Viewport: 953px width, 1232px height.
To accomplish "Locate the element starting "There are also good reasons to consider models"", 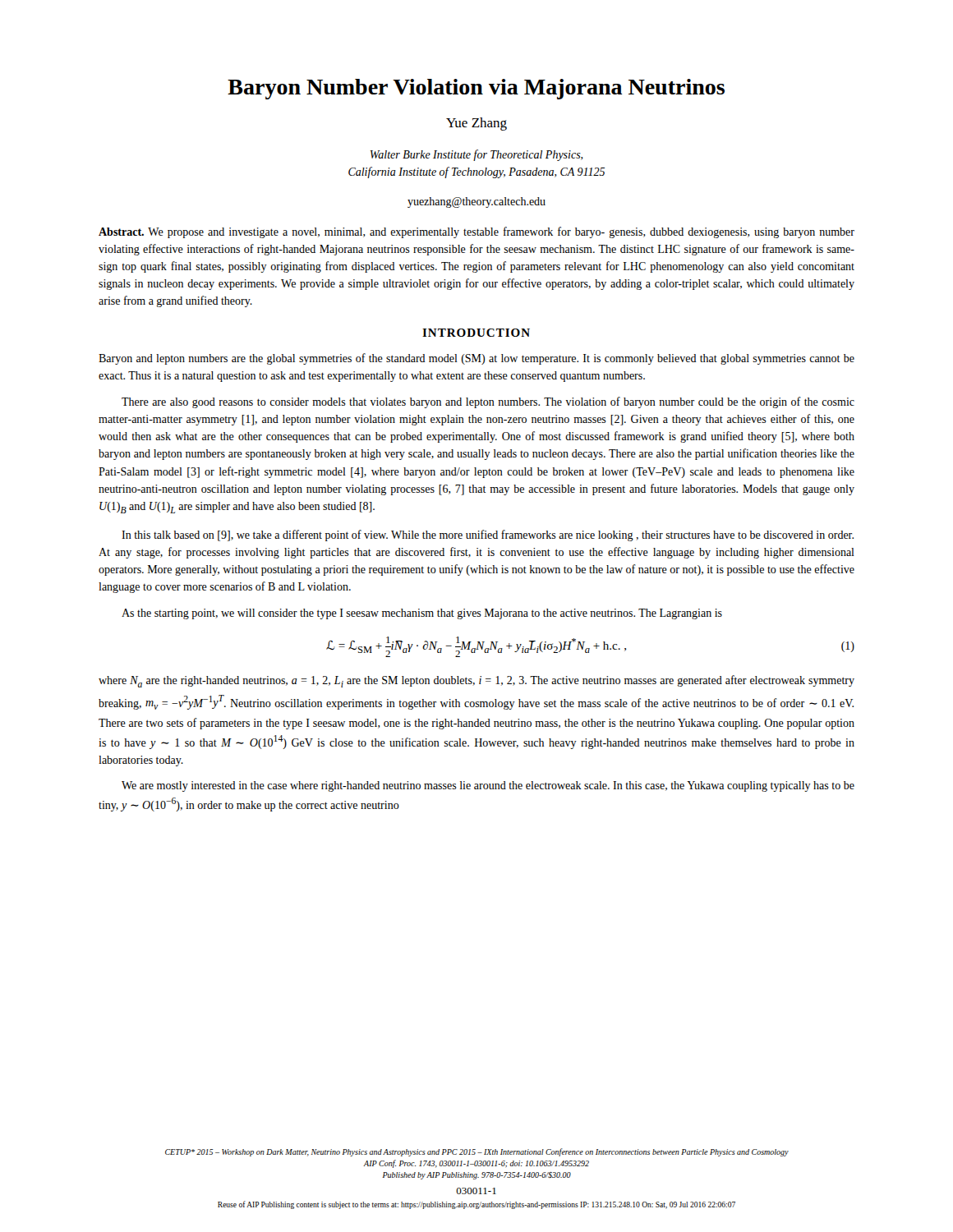I will click(476, 456).
